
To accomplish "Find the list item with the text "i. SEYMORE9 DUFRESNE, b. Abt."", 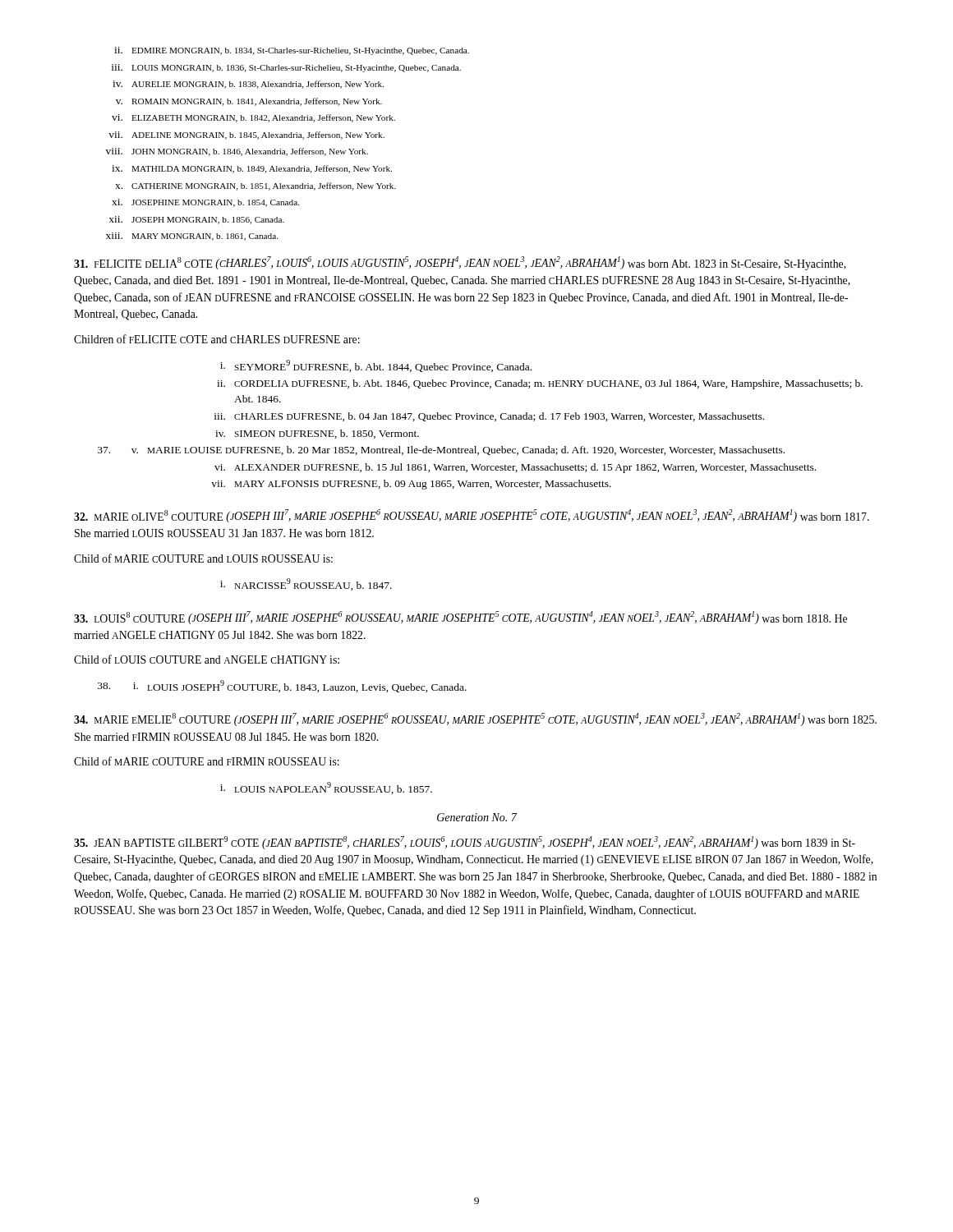I will tap(522, 366).
